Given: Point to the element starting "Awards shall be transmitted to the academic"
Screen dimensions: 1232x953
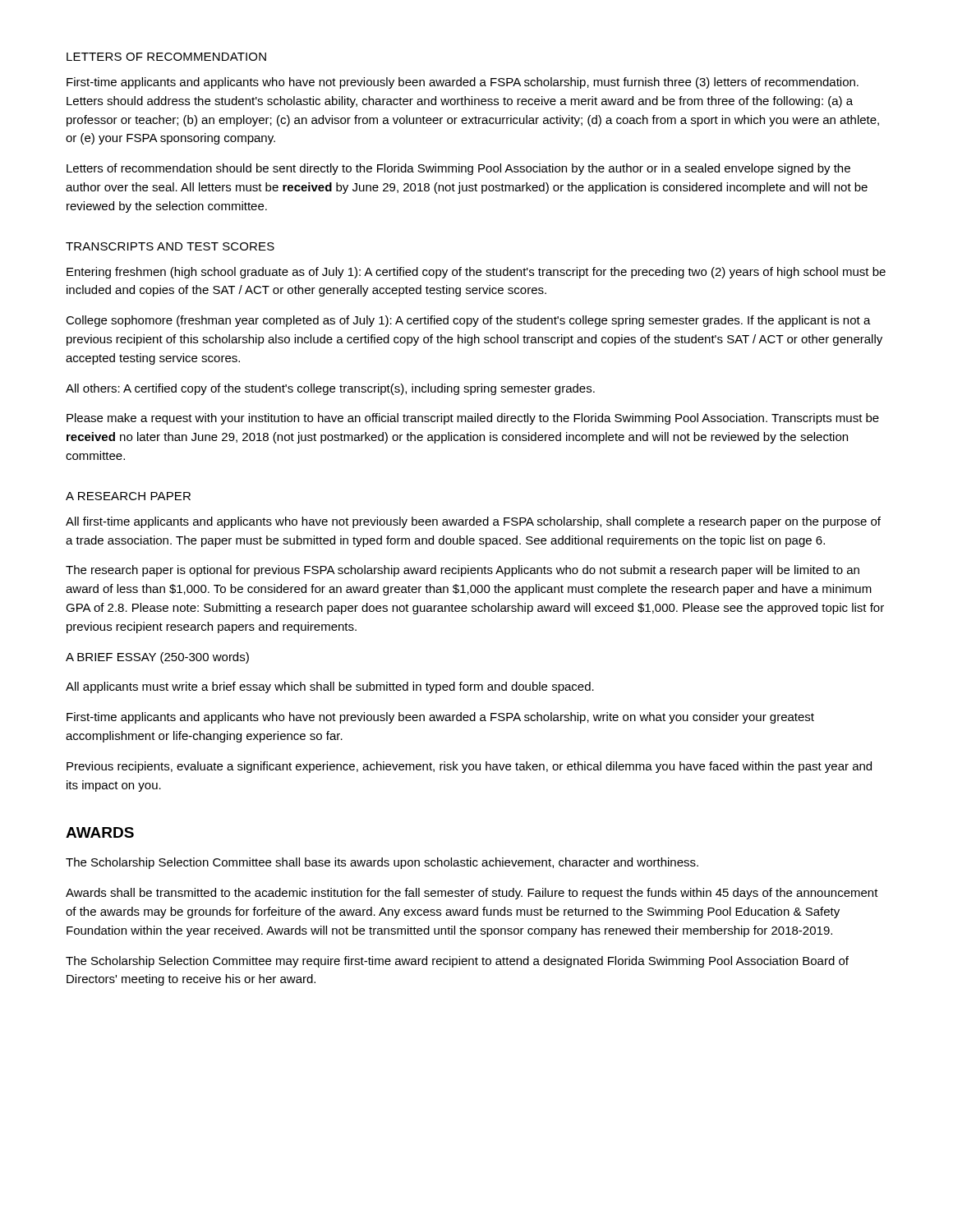Looking at the screenshot, I should pyautogui.click(x=472, y=911).
